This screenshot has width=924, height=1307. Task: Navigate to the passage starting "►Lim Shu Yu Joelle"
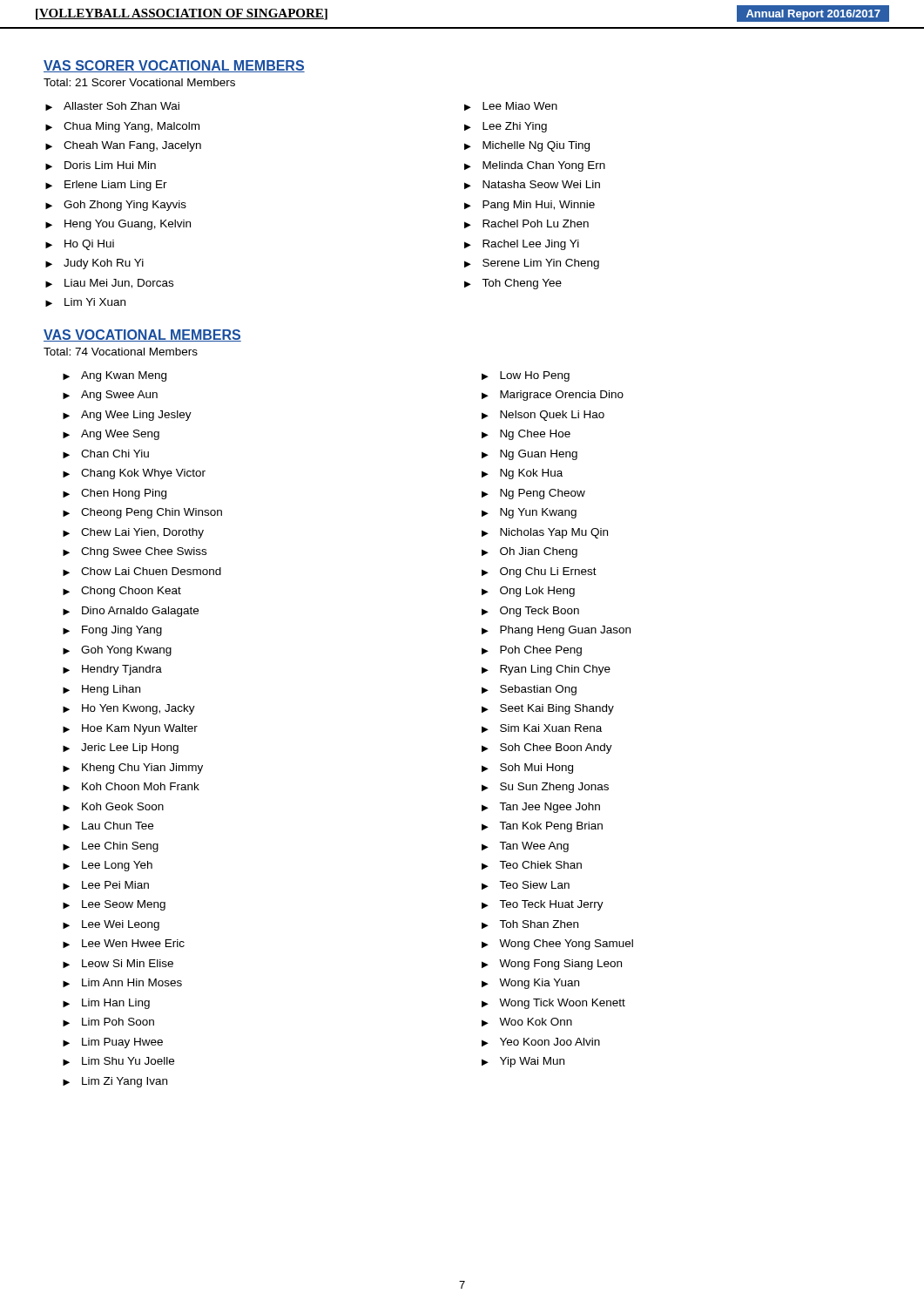pyautogui.click(x=118, y=1062)
